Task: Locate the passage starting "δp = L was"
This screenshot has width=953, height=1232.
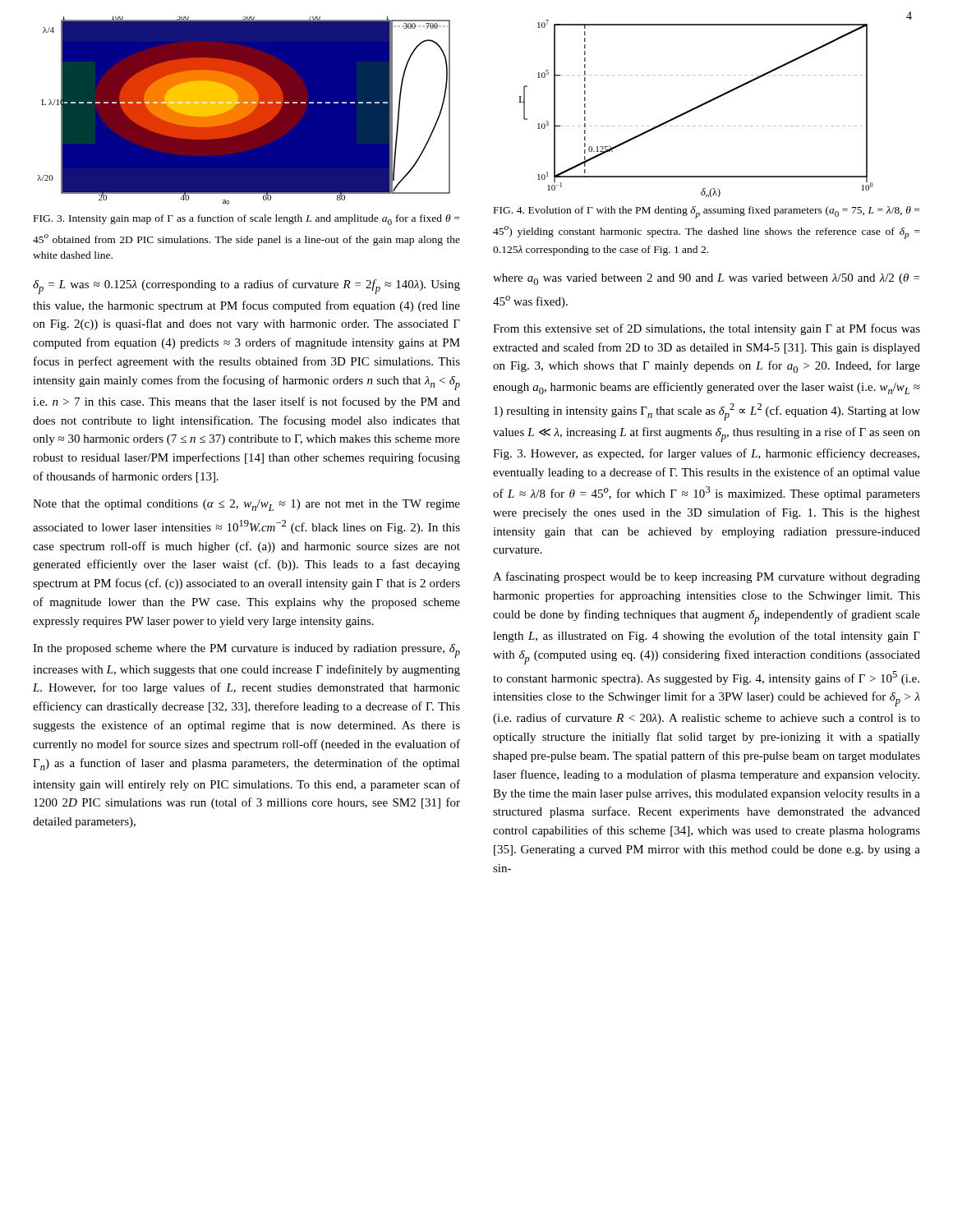Action: [x=246, y=380]
